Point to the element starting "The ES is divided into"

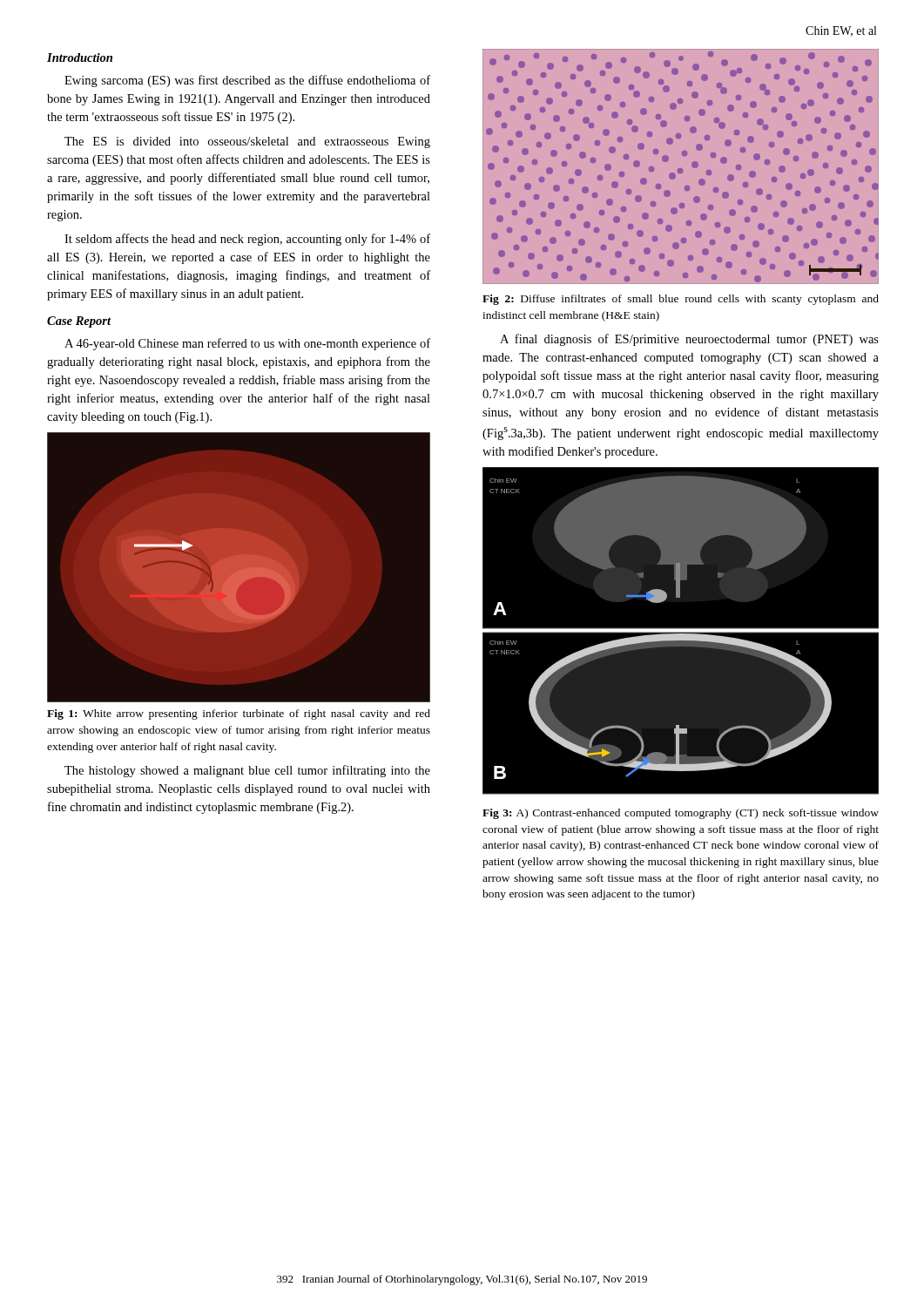pyautogui.click(x=239, y=178)
